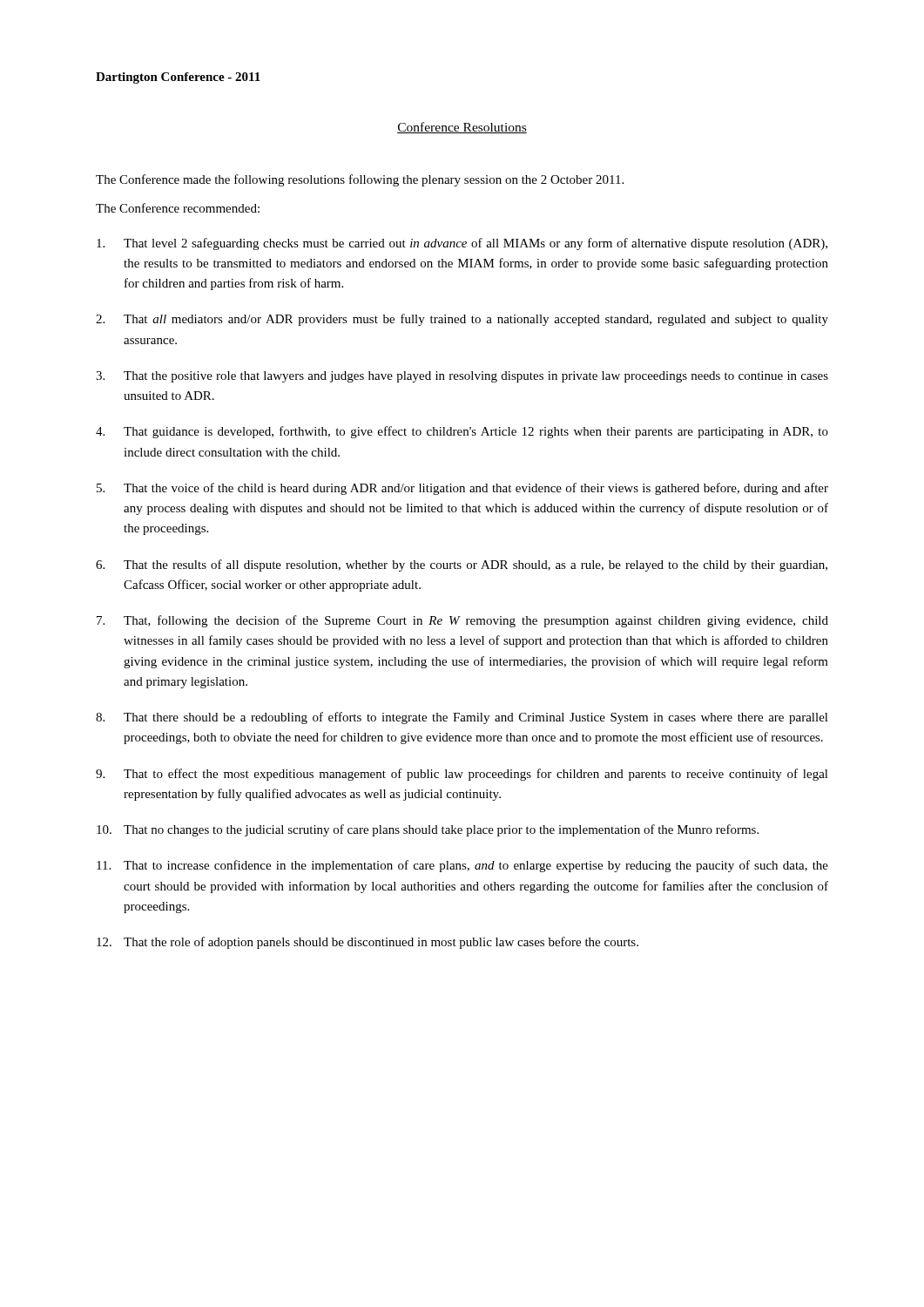
Task: Navigate to the element starting "Dartington Conference - 2011"
Action: pyautogui.click(x=178, y=77)
